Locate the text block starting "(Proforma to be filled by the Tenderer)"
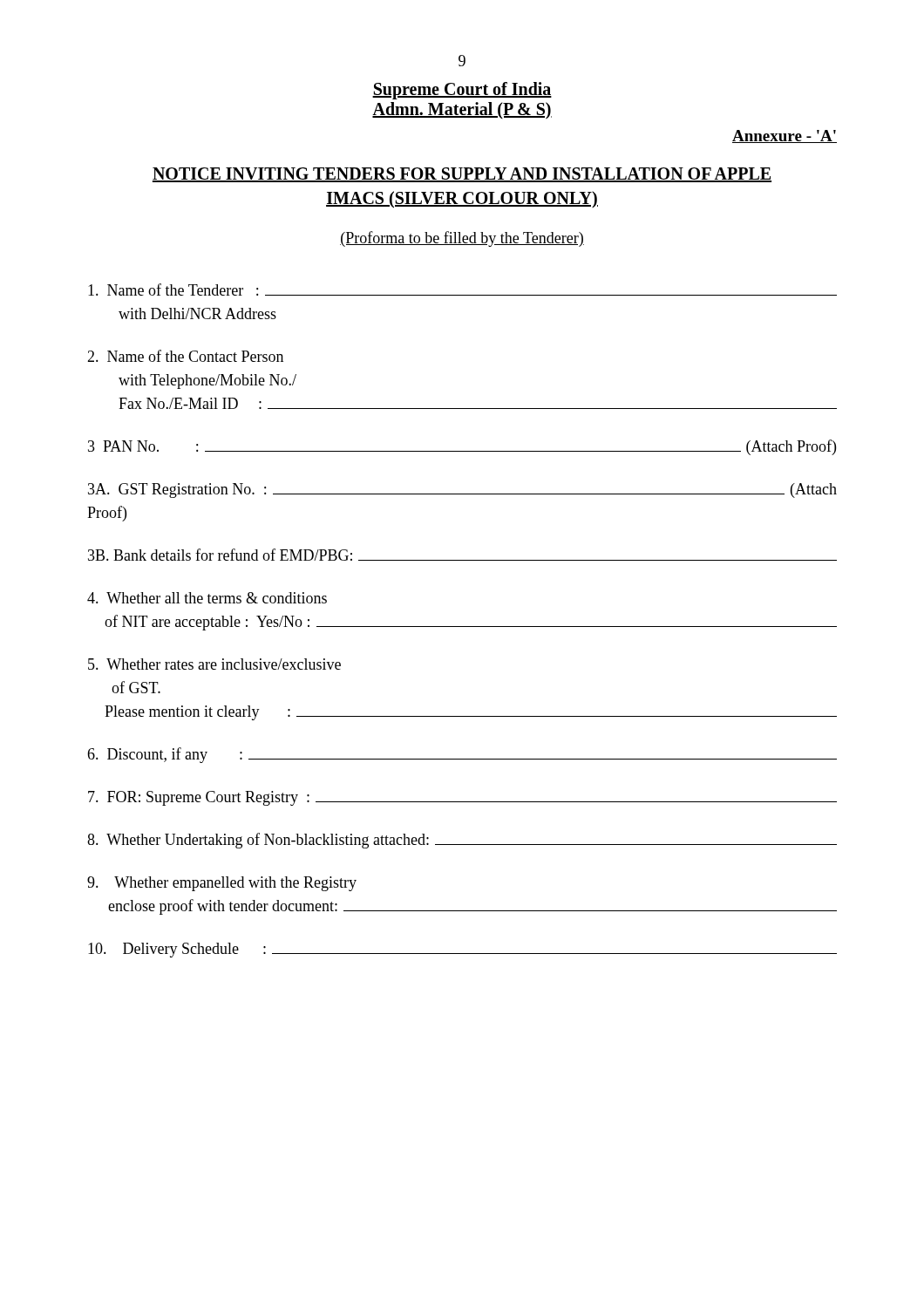 462,238
